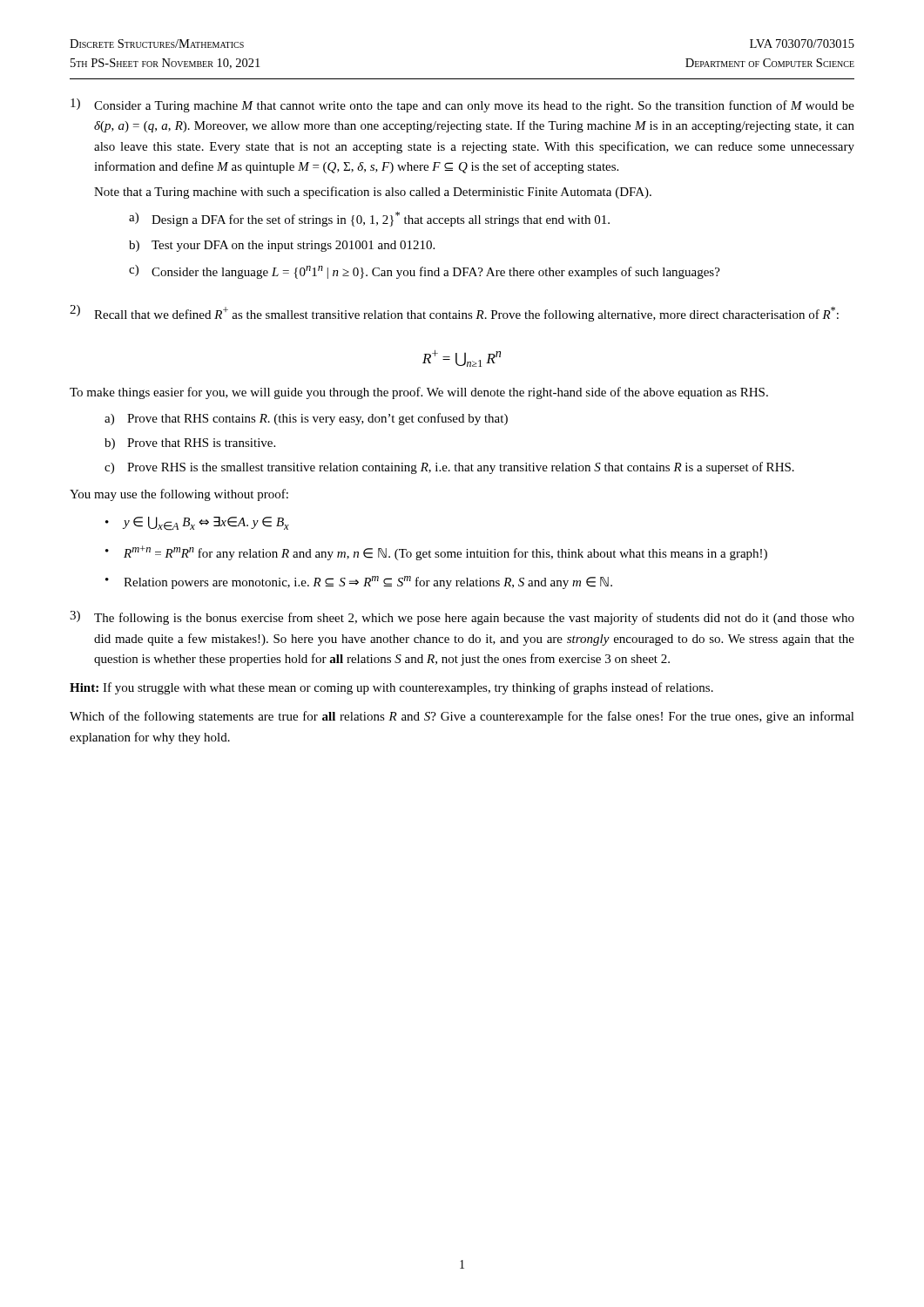Find the list item that reads "b) Test your DFA on the"
This screenshot has height=1307, width=924.
pos(282,246)
